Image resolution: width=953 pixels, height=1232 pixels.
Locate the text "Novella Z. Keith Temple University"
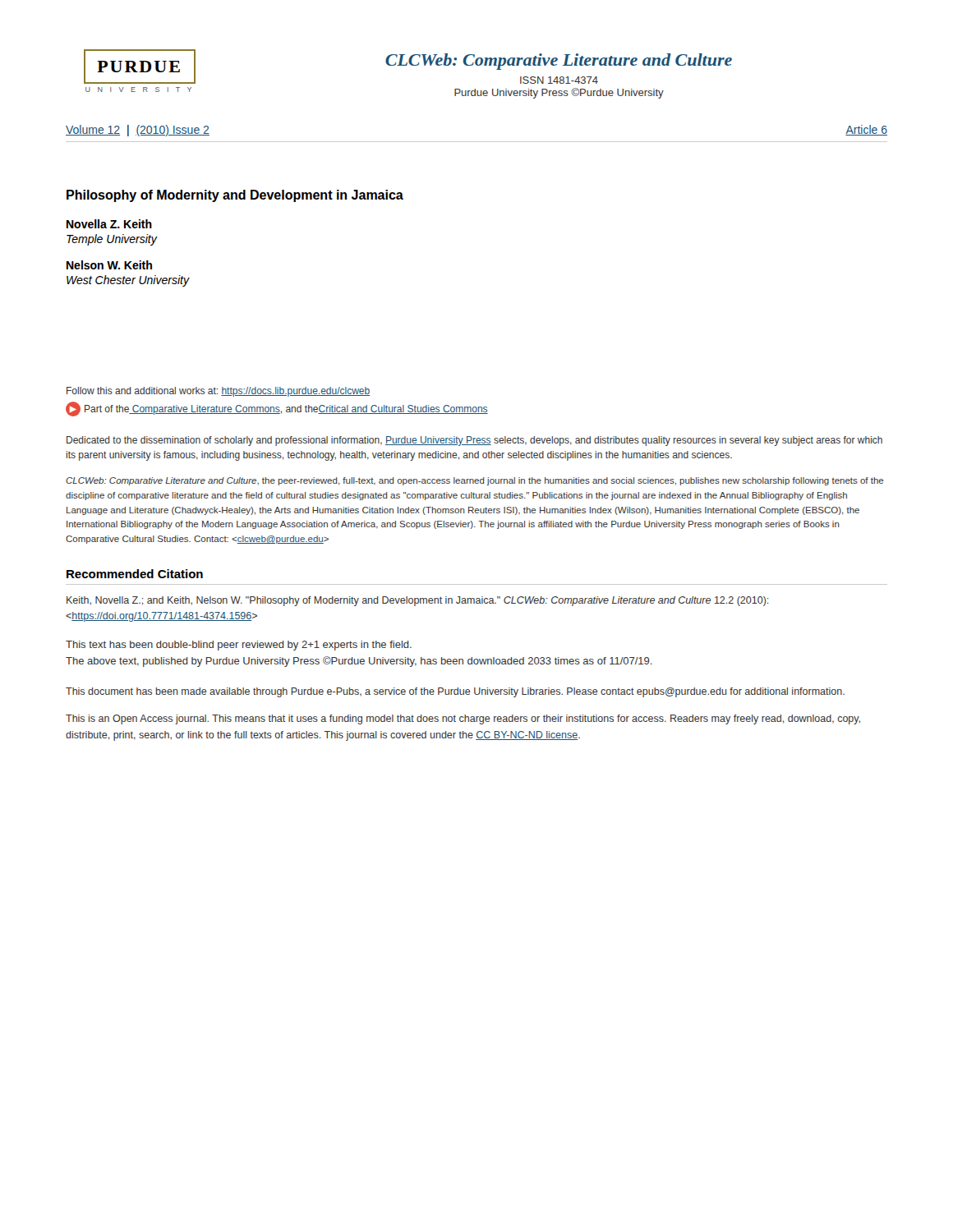click(x=109, y=224)
